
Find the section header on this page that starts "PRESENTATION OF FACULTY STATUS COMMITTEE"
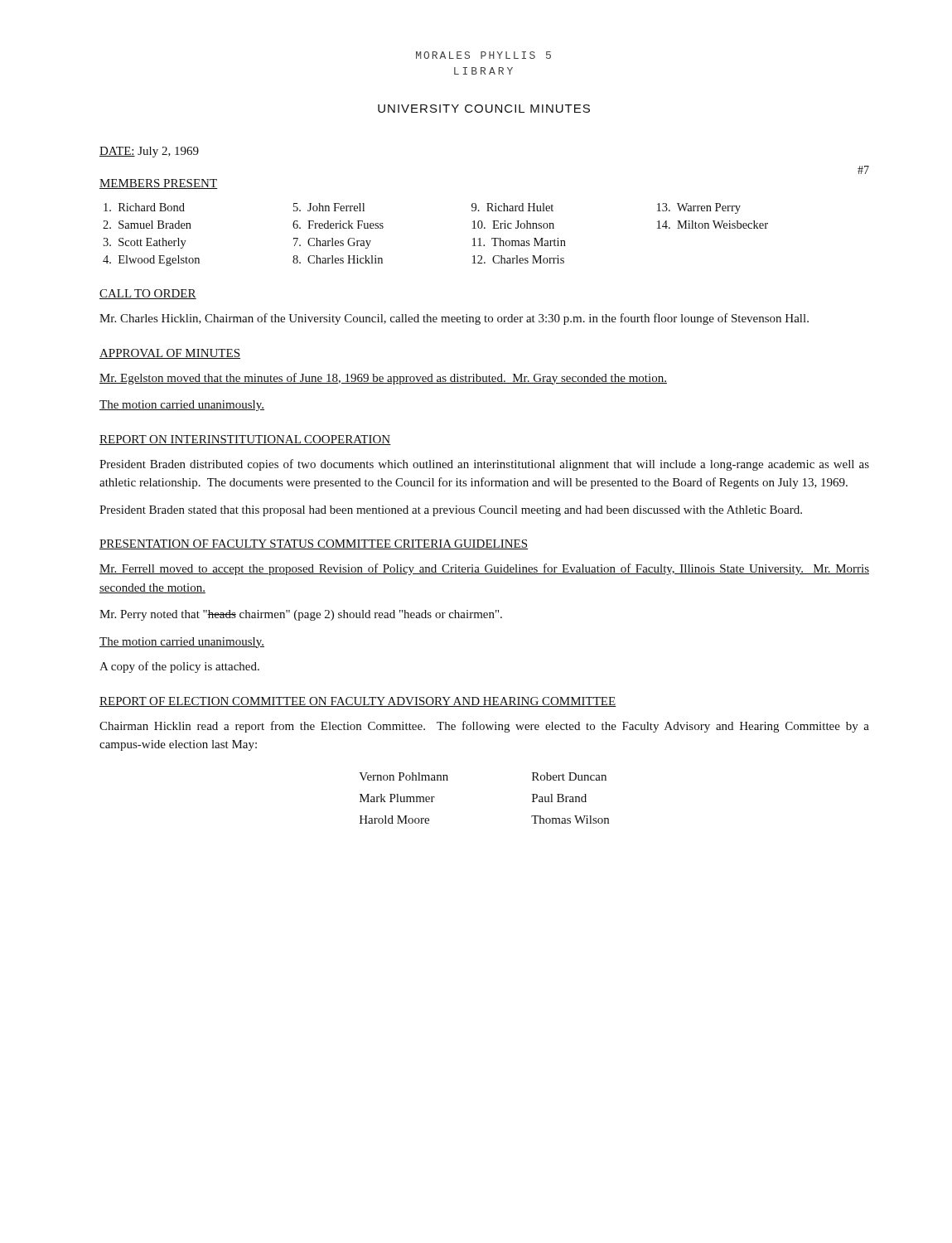(x=314, y=544)
